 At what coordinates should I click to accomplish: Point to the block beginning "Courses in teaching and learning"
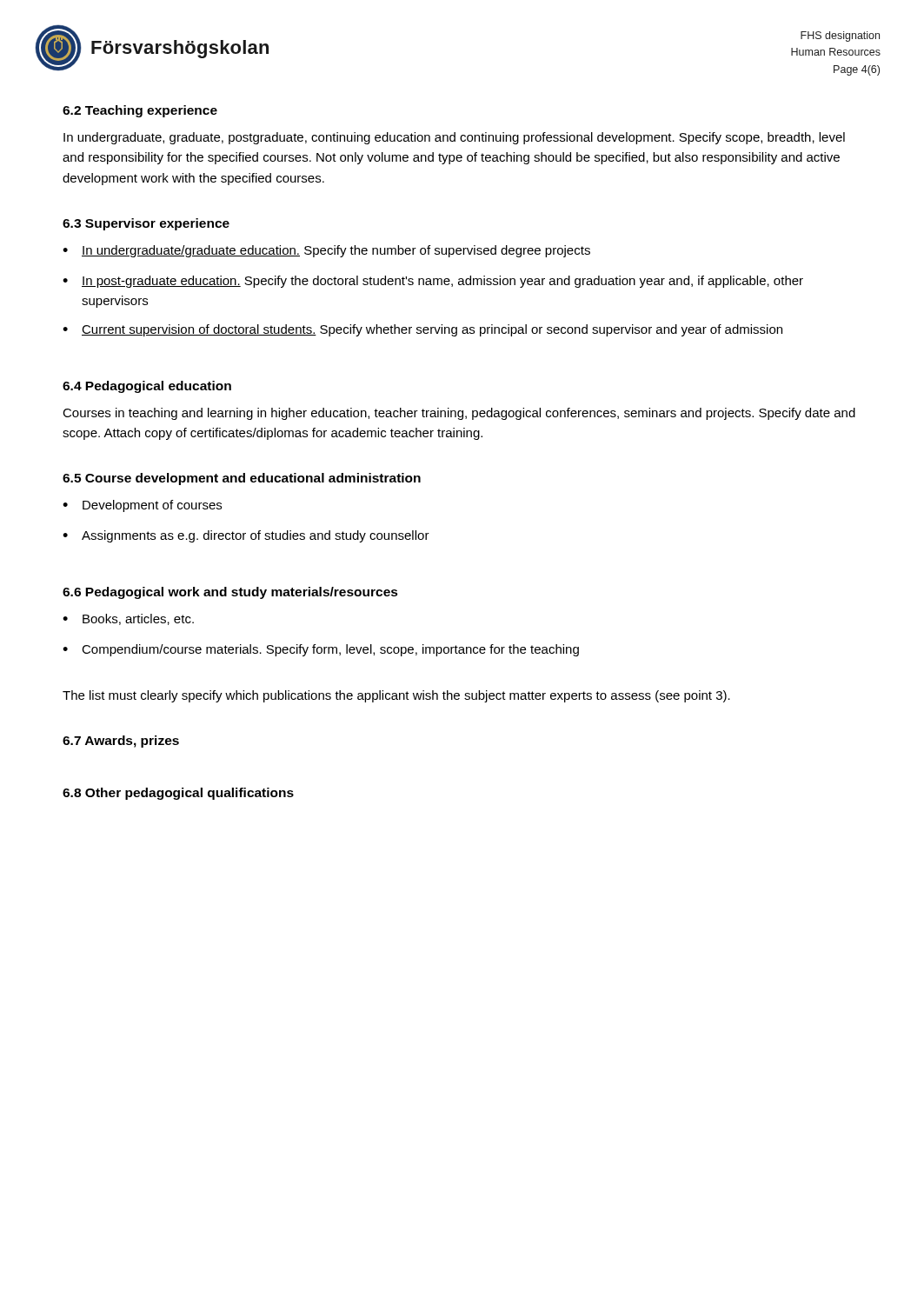click(459, 422)
